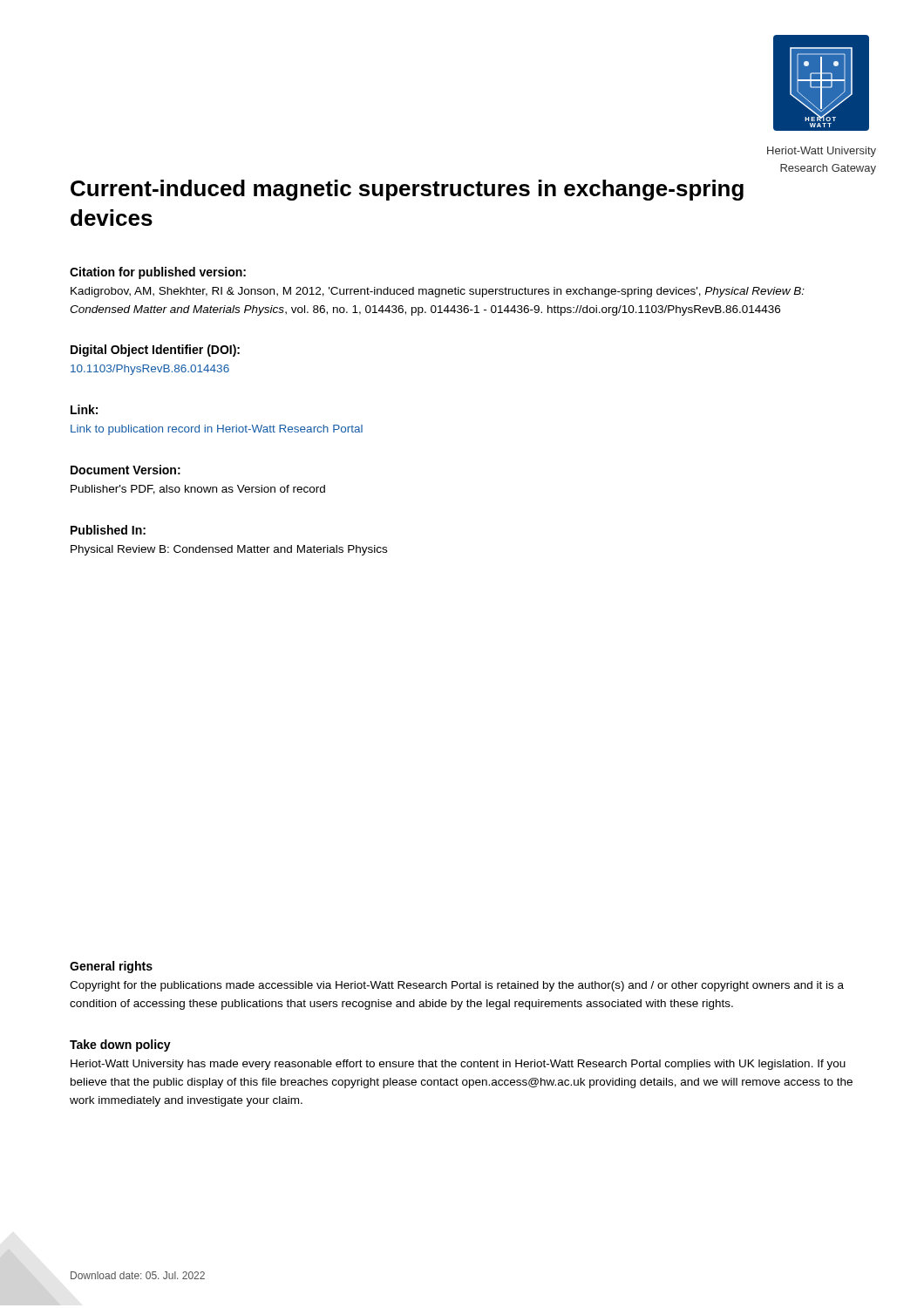Navigate to the text starting "Document Version:"
Viewport: 924px width, 1308px height.
click(x=125, y=470)
